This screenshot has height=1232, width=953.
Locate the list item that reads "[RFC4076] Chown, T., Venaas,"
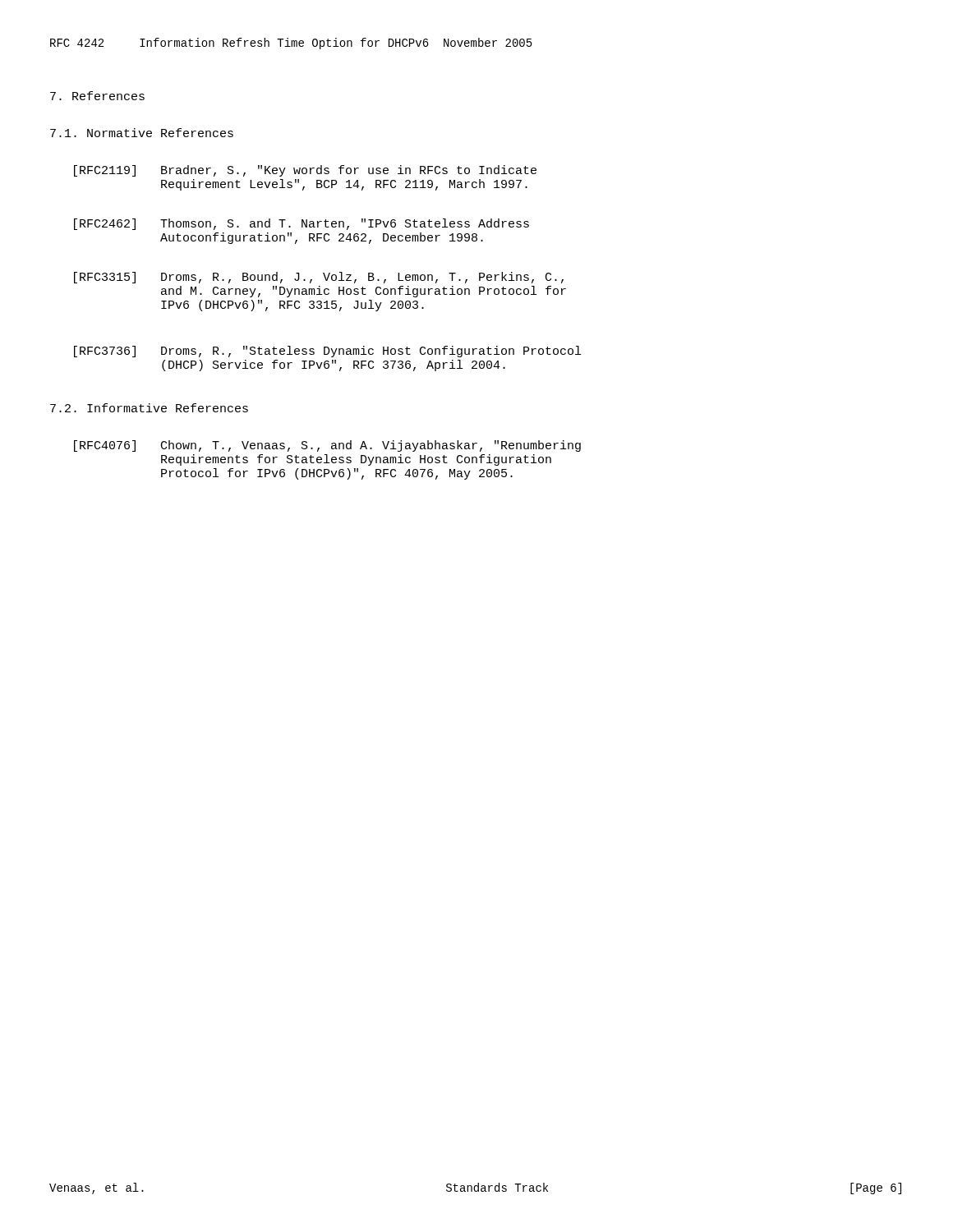point(316,460)
